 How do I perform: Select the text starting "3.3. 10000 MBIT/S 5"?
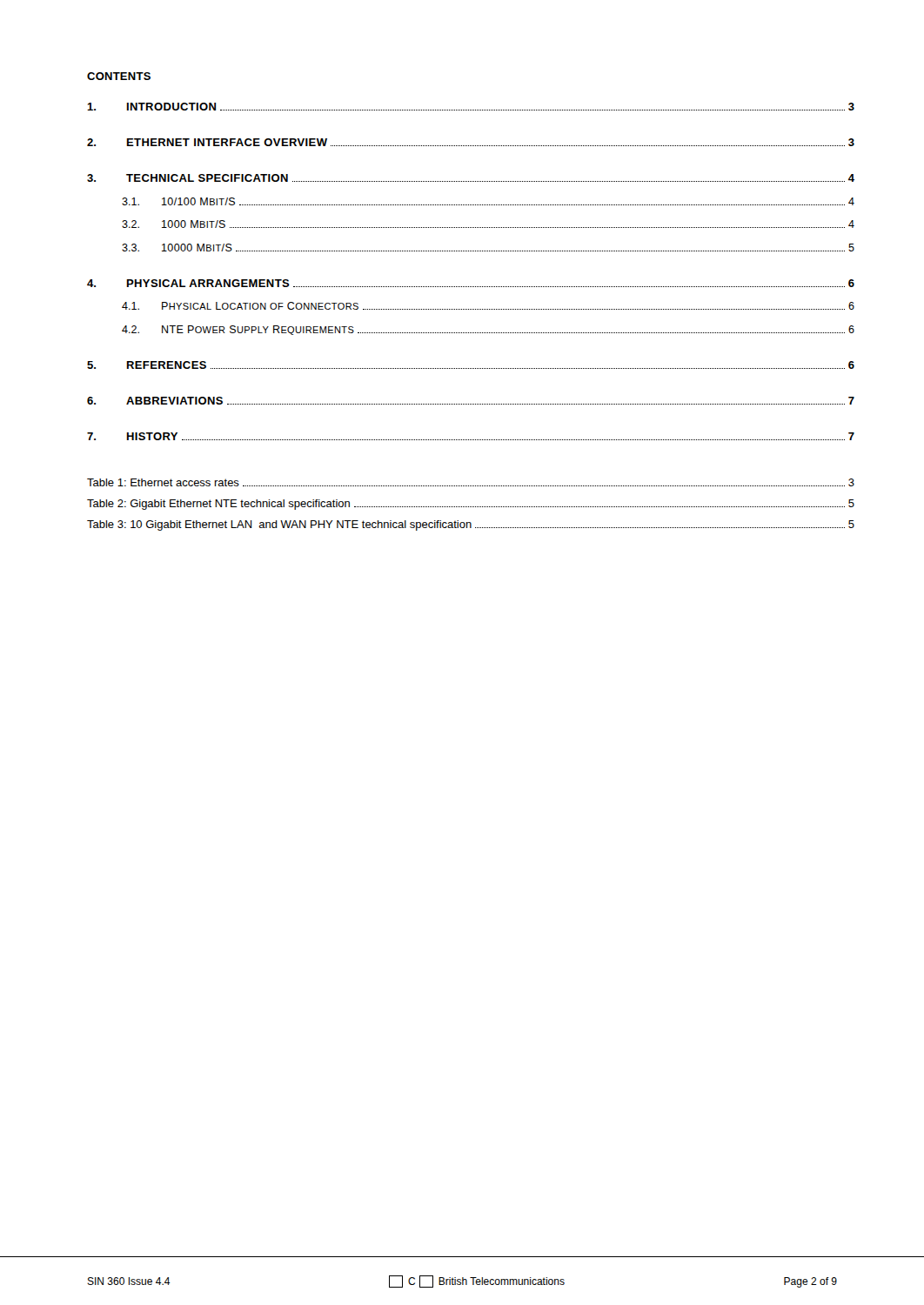[488, 246]
